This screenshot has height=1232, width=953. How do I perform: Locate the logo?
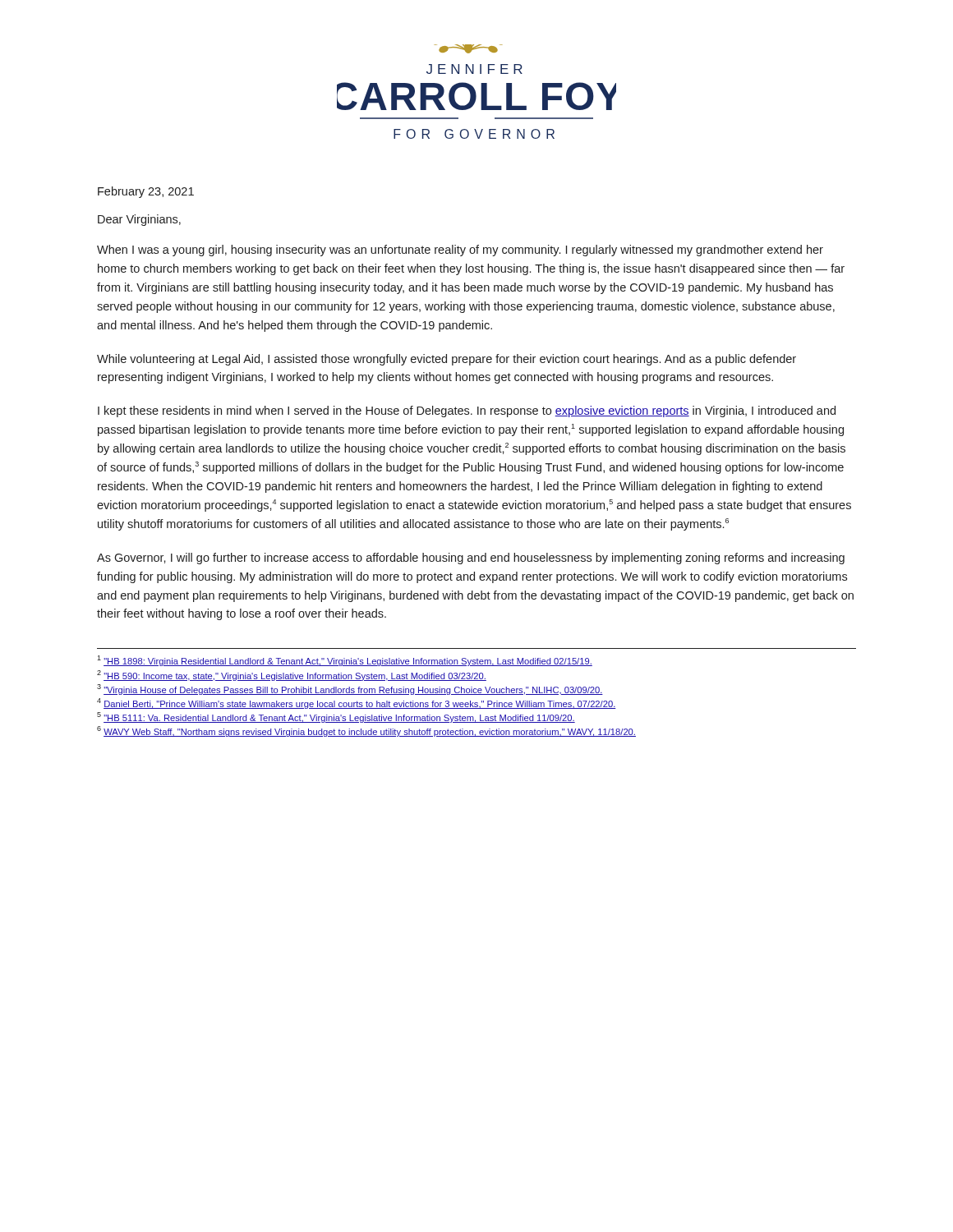click(x=476, y=88)
